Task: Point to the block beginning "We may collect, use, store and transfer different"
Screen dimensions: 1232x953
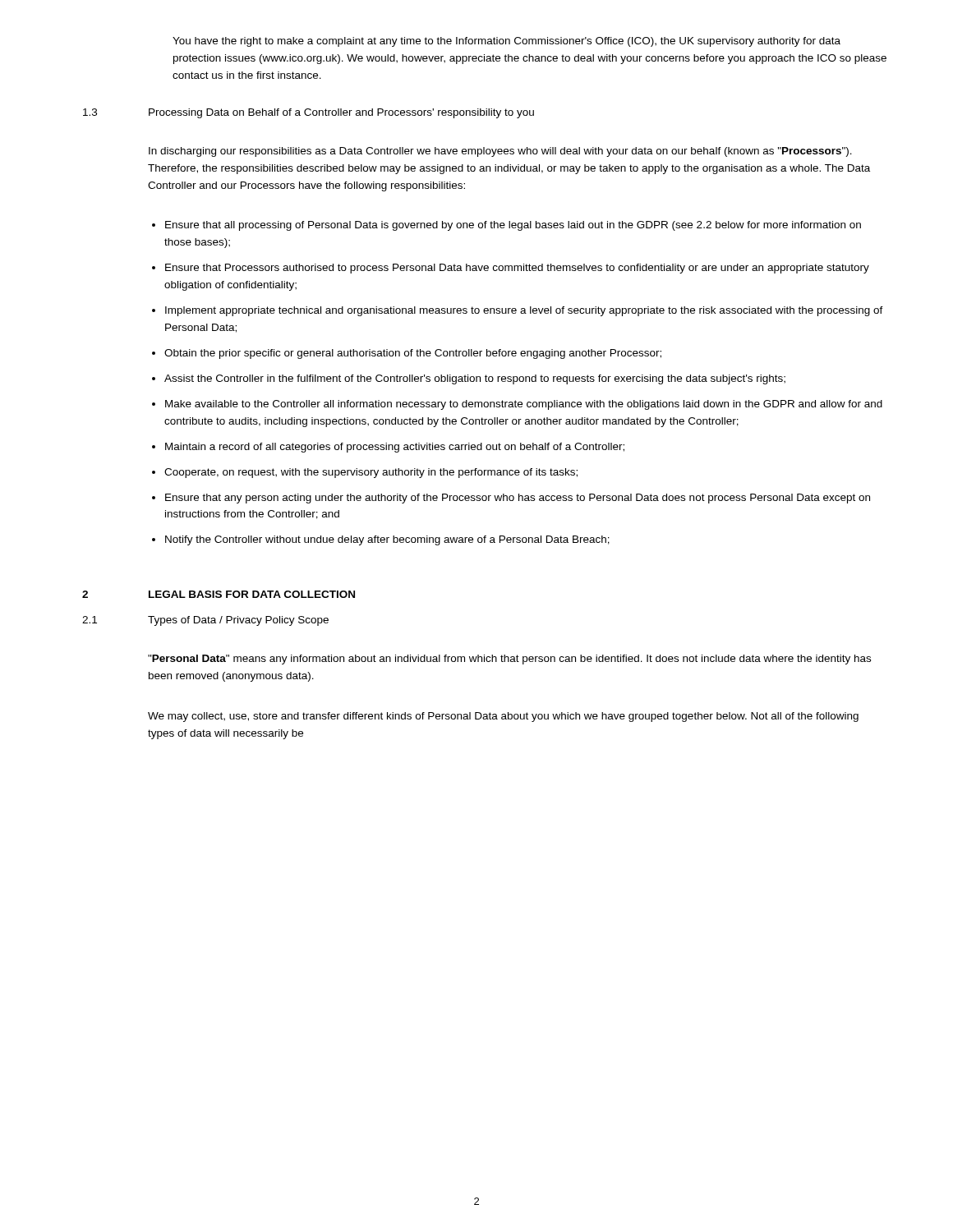Action: pos(503,724)
